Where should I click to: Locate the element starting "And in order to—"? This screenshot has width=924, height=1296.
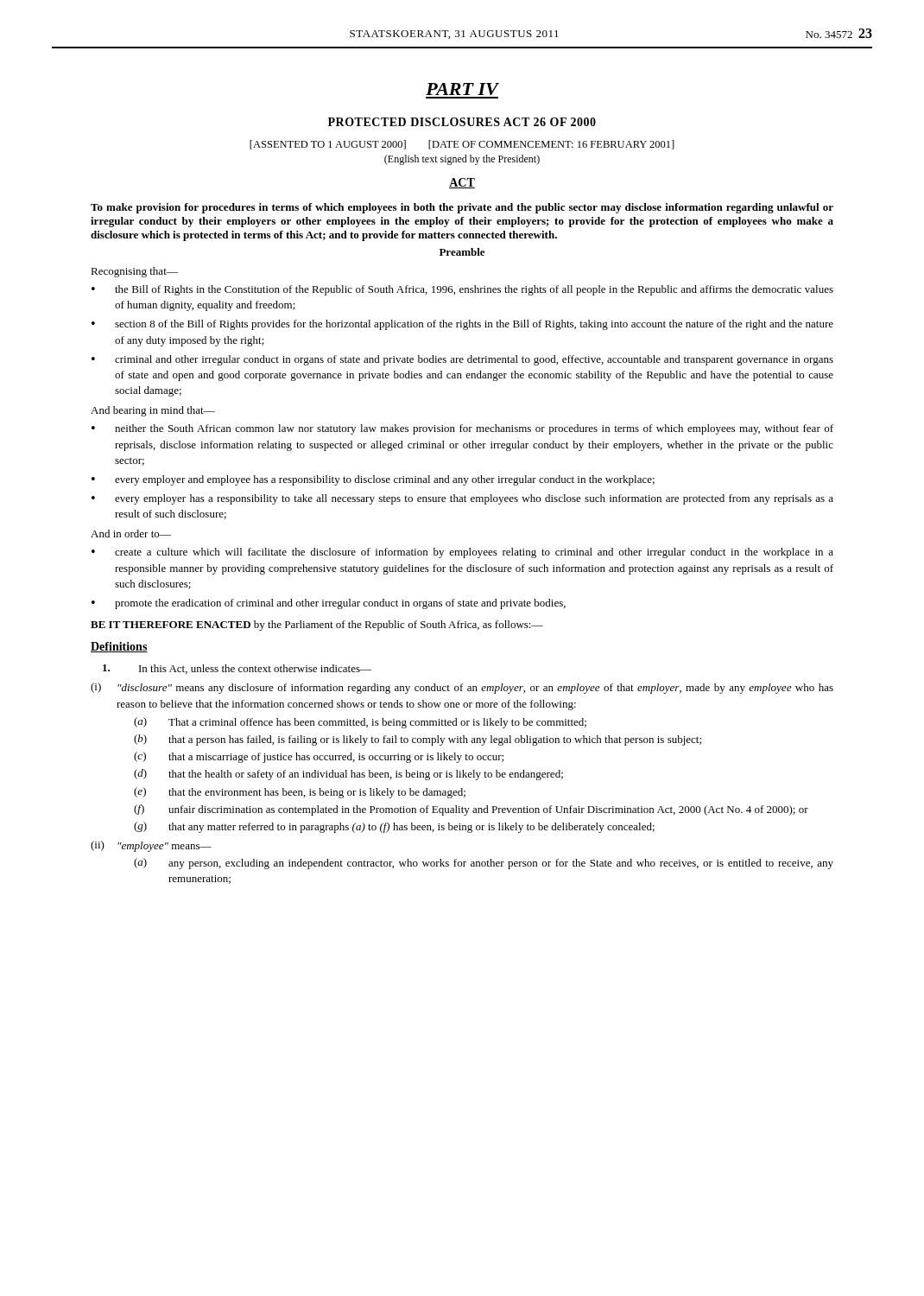[x=131, y=534]
